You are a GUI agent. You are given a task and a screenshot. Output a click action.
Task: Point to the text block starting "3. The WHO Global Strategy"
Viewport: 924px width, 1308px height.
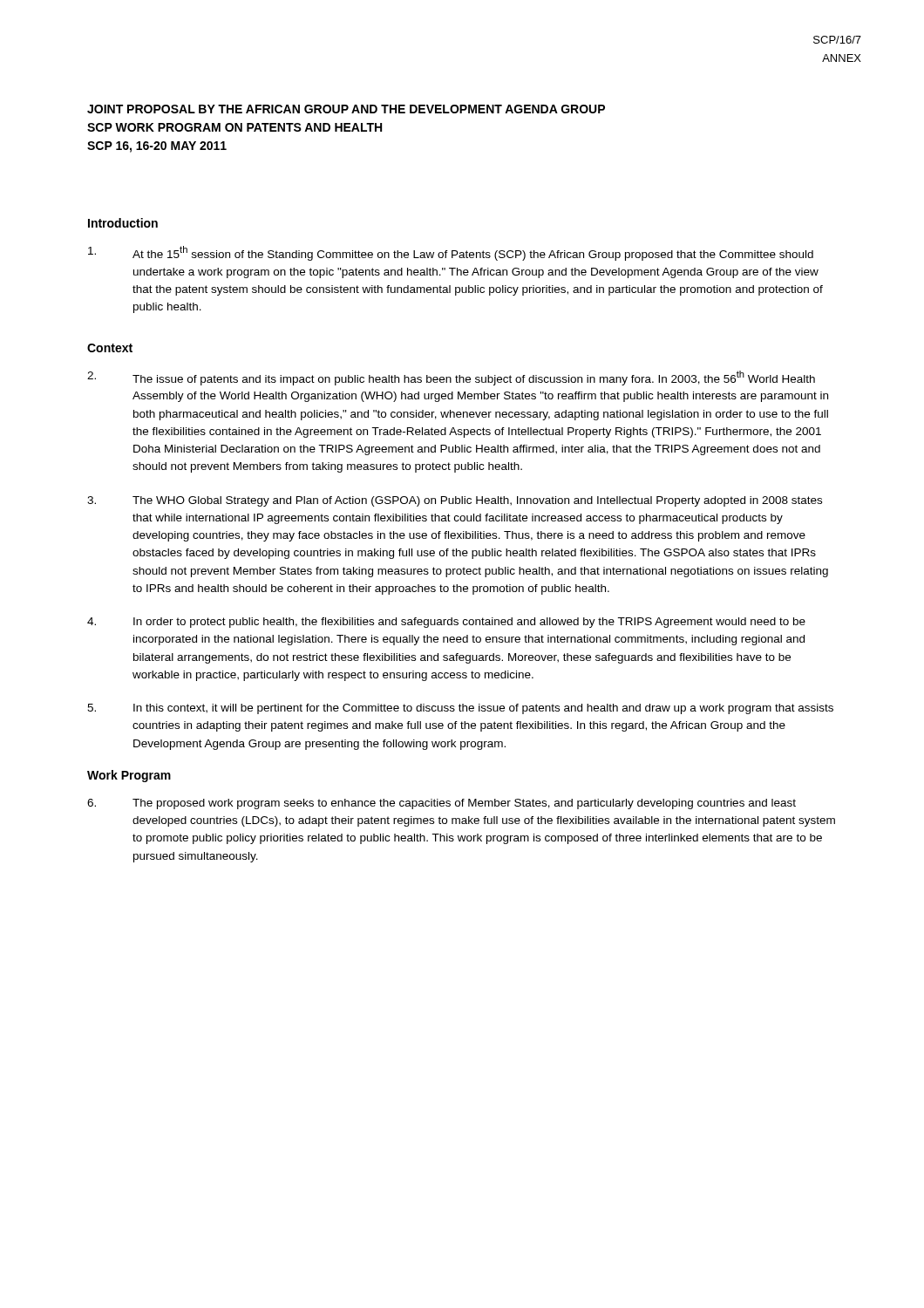pyautogui.click(x=462, y=544)
